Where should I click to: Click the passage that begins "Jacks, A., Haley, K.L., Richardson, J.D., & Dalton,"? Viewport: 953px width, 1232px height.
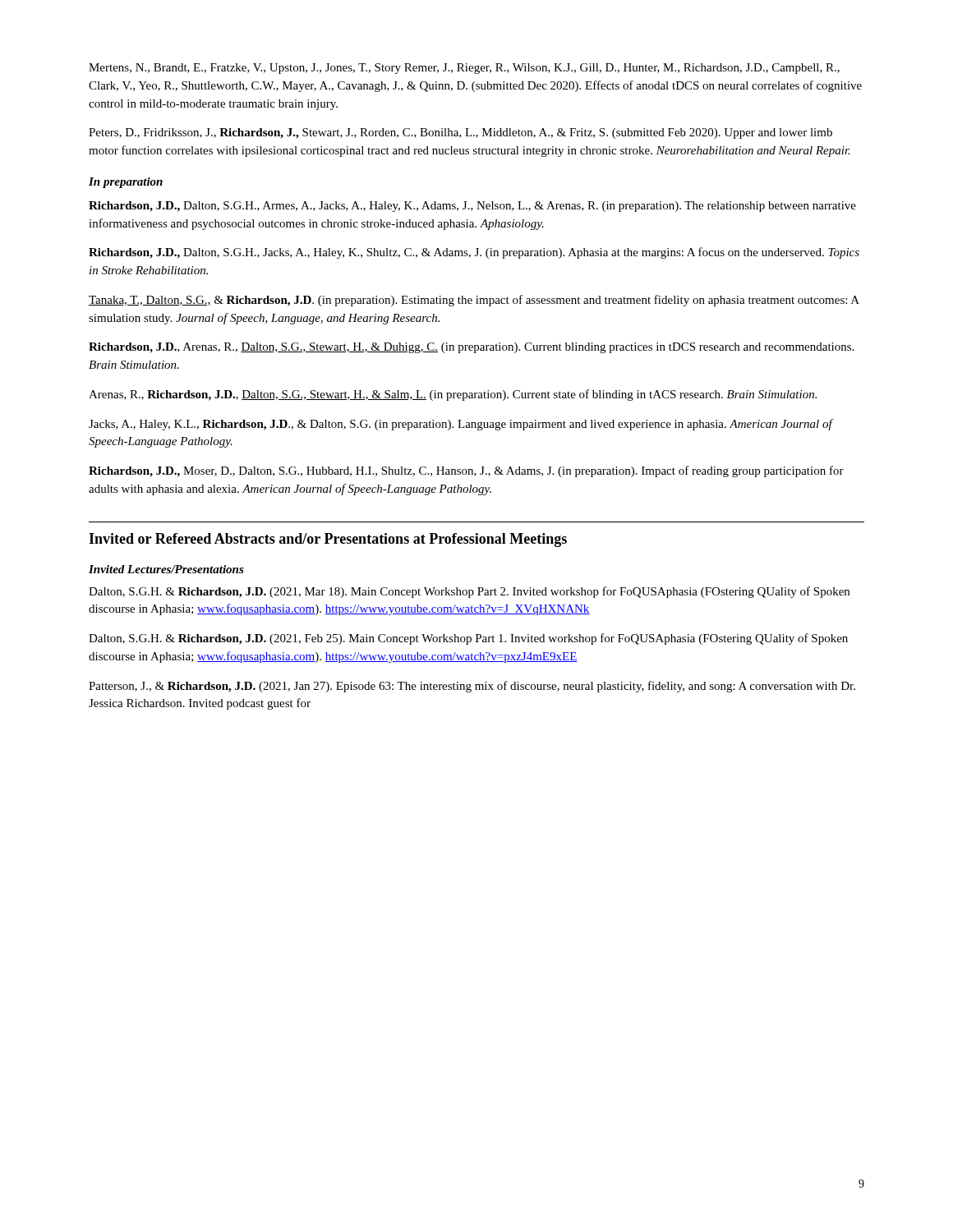tap(460, 432)
